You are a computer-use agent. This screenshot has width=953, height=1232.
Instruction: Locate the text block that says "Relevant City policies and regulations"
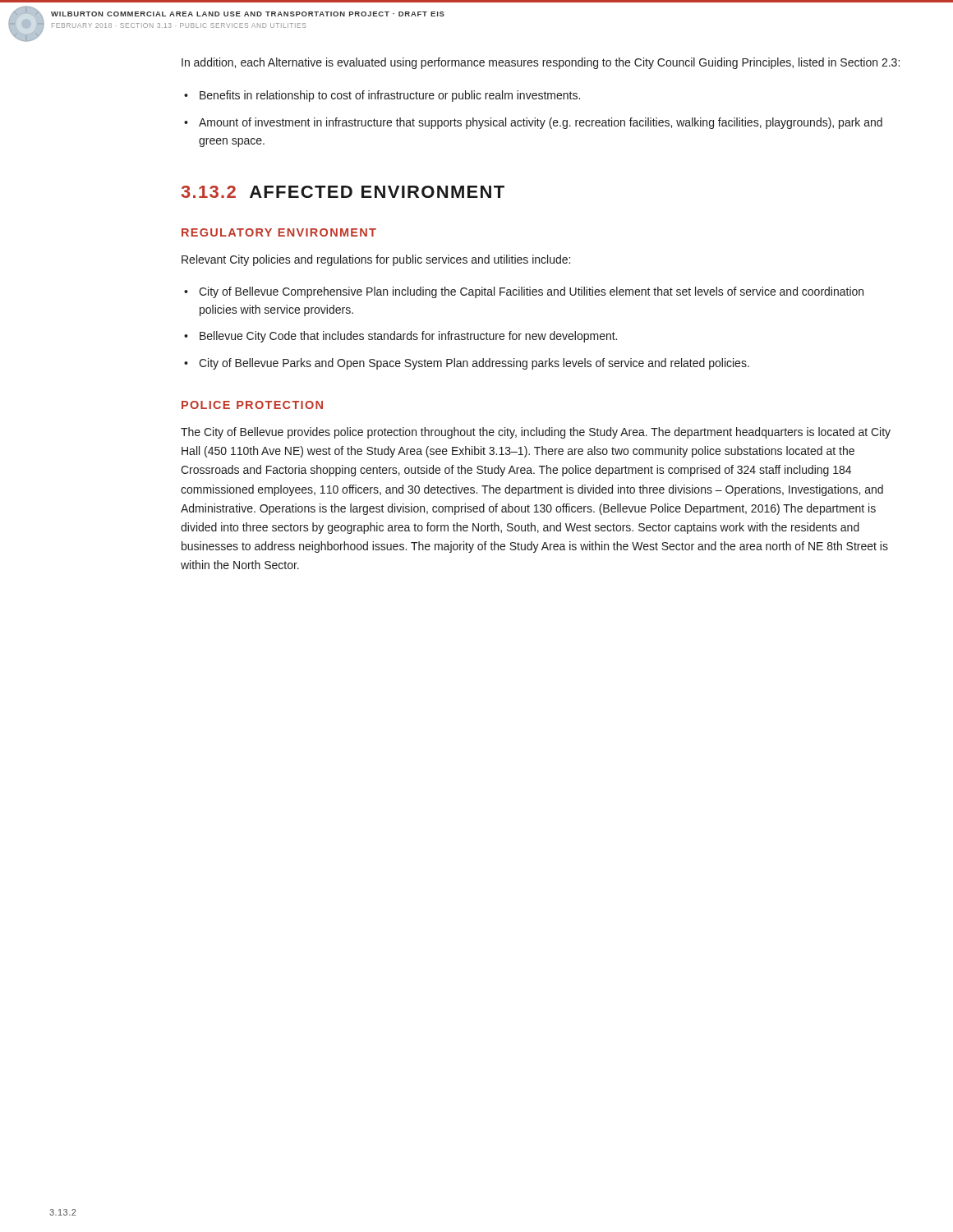coord(376,259)
